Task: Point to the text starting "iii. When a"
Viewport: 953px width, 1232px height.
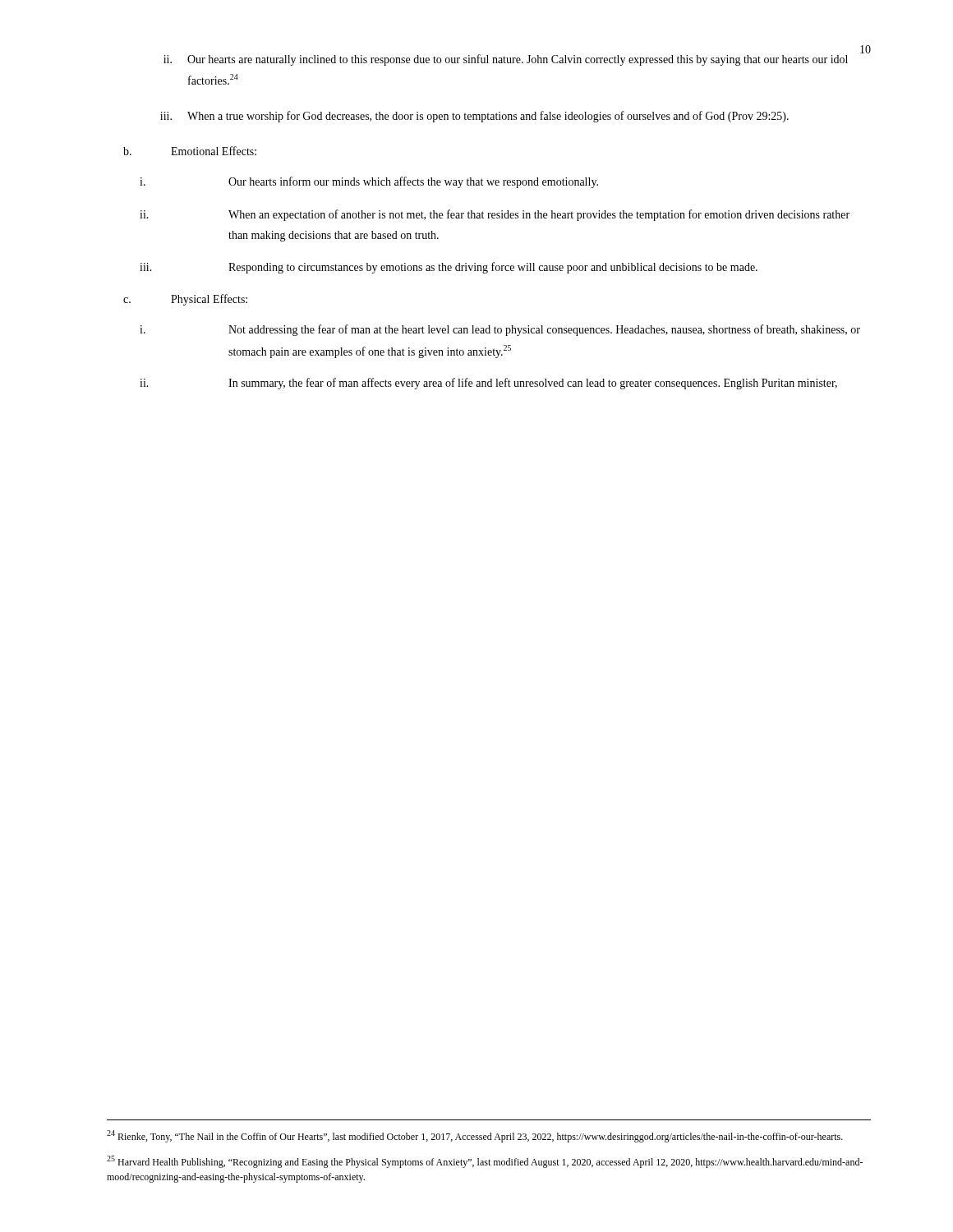Action: 489,116
